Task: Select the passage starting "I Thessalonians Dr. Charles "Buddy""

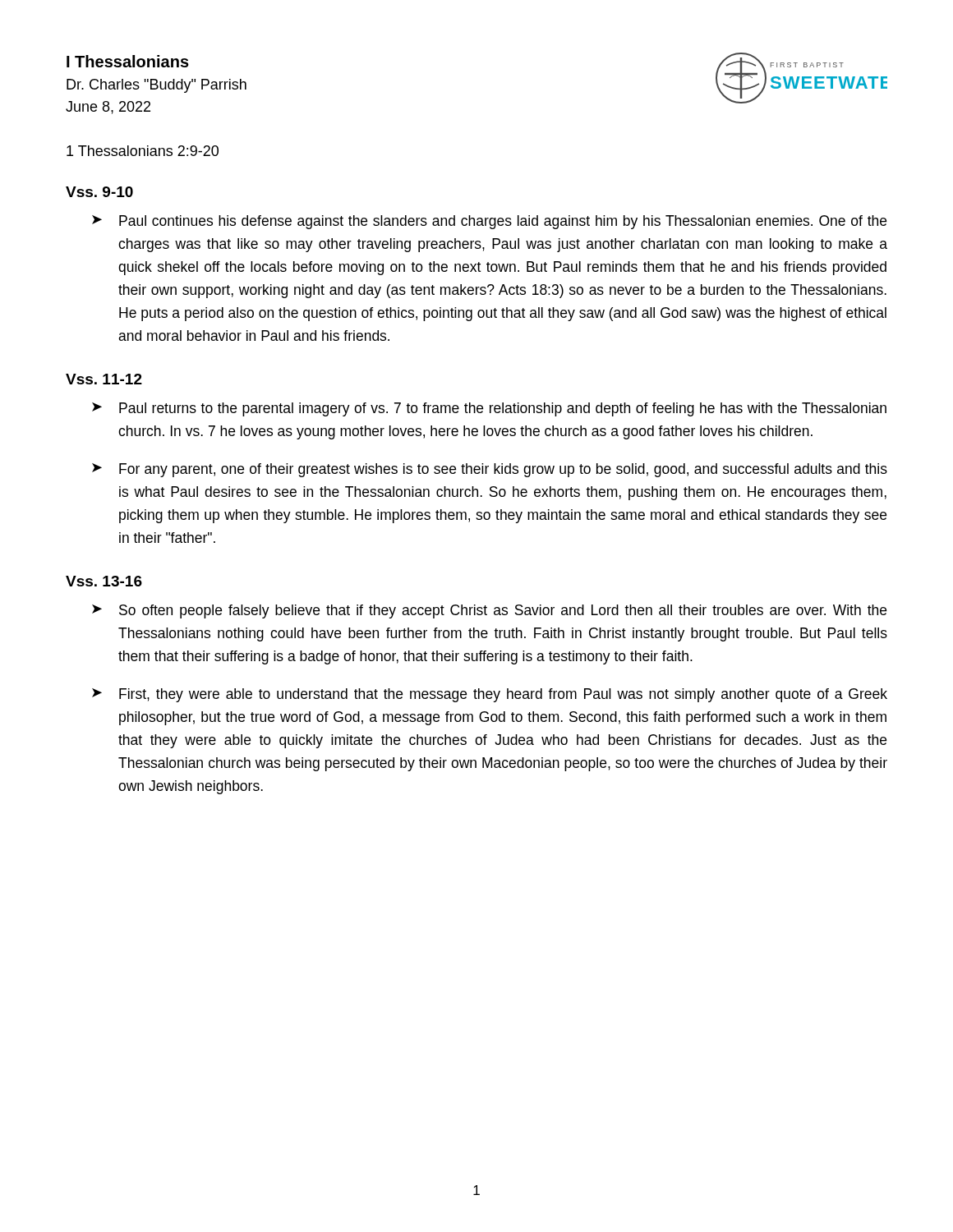Action: coord(156,84)
